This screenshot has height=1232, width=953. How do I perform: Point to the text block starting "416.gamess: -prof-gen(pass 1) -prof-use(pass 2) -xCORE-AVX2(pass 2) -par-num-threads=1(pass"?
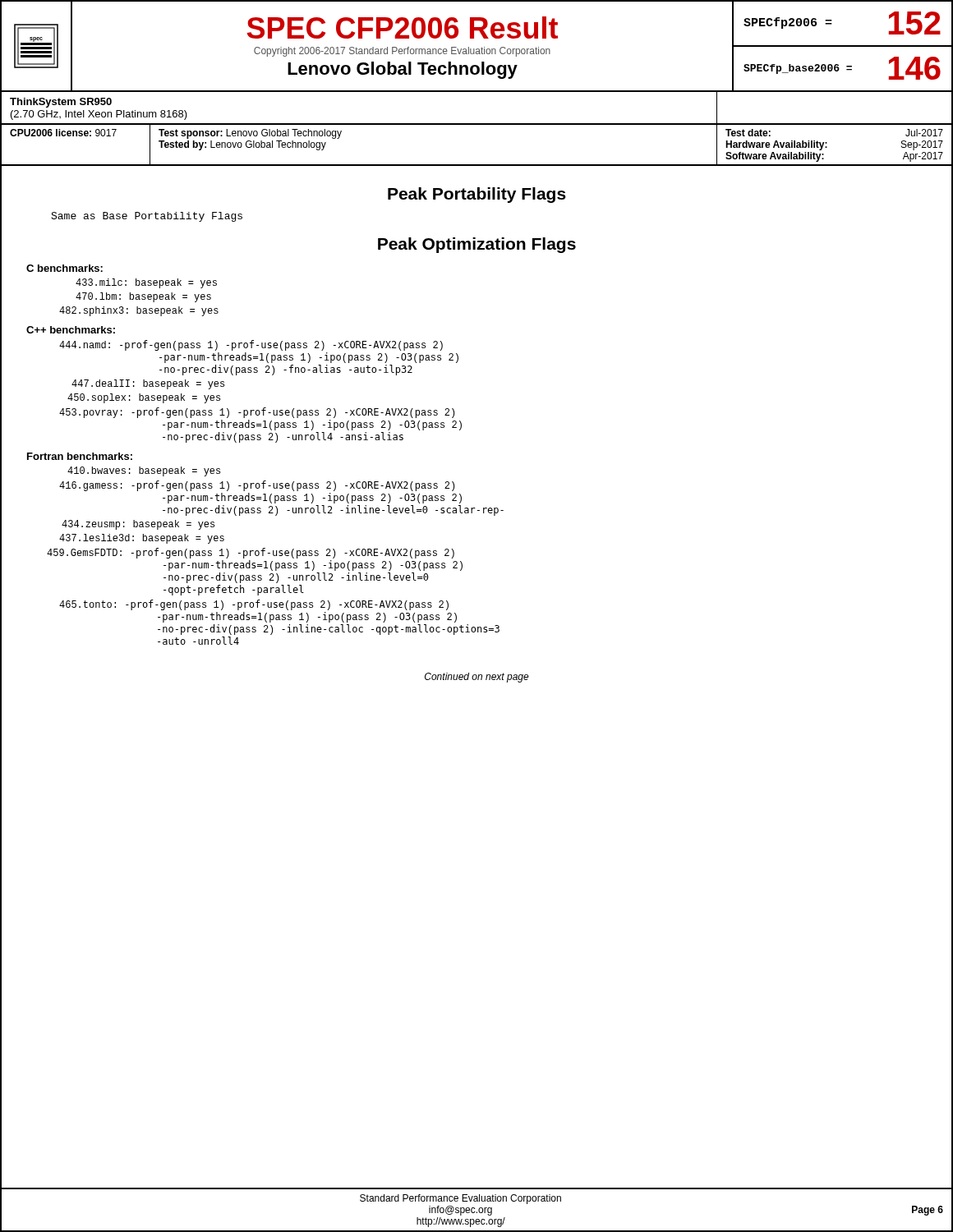(282, 498)
